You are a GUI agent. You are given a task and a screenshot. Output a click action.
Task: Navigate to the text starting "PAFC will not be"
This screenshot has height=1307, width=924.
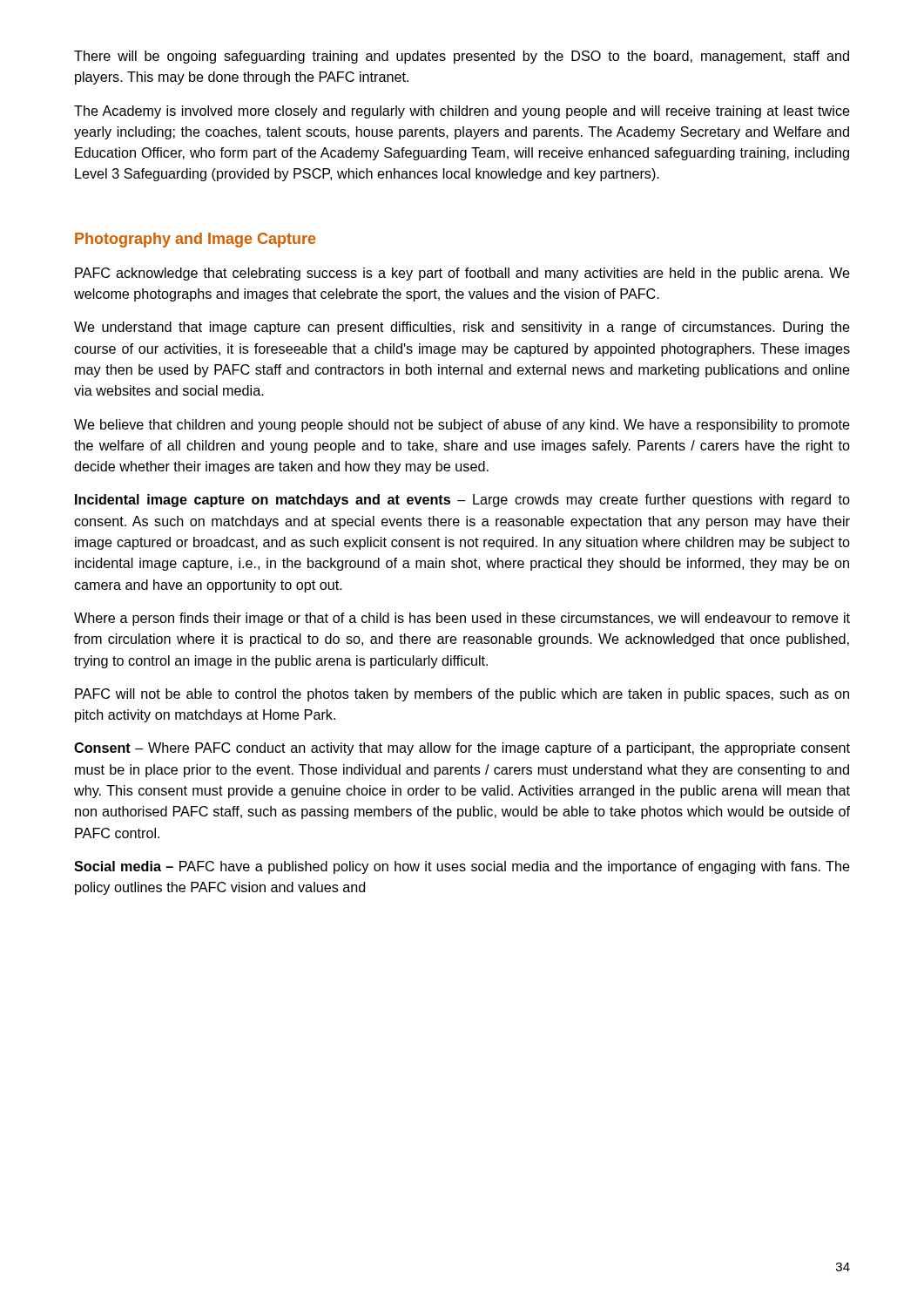click(x=462, y=704)
